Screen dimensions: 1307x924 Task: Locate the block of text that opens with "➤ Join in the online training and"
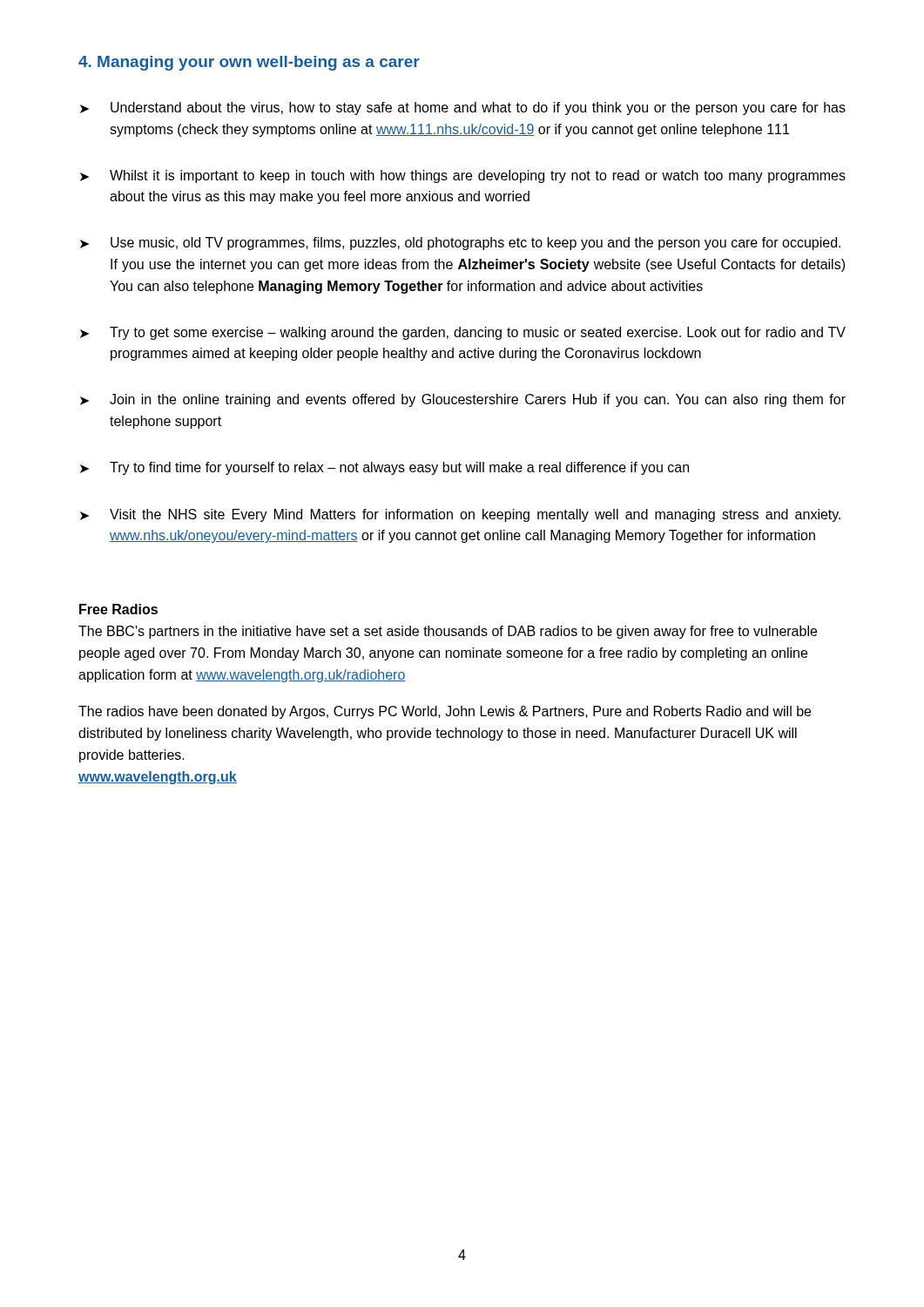tap(462, 411)
